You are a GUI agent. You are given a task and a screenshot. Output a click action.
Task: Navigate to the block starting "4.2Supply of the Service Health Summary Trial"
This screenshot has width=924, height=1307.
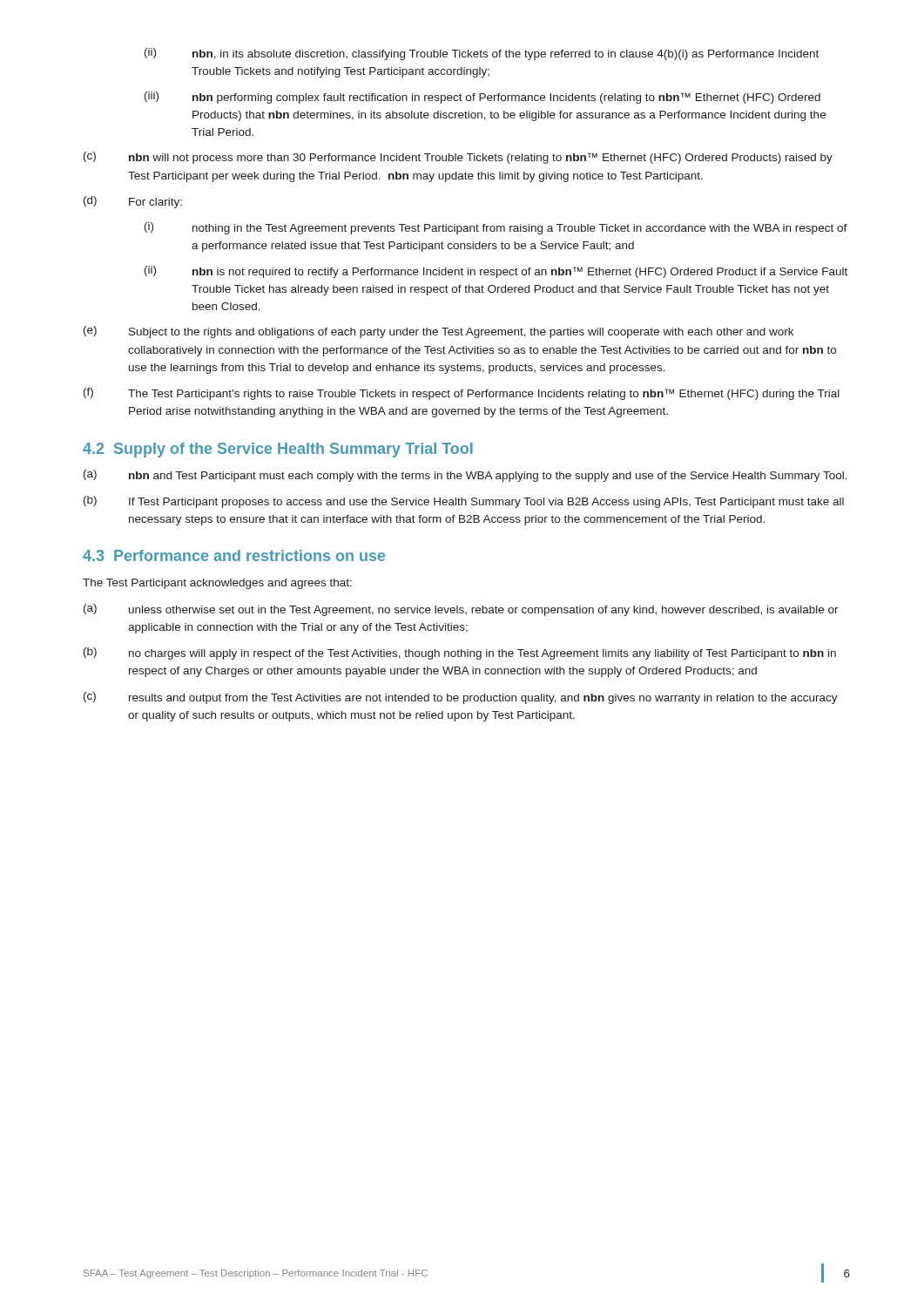point(278,448)
